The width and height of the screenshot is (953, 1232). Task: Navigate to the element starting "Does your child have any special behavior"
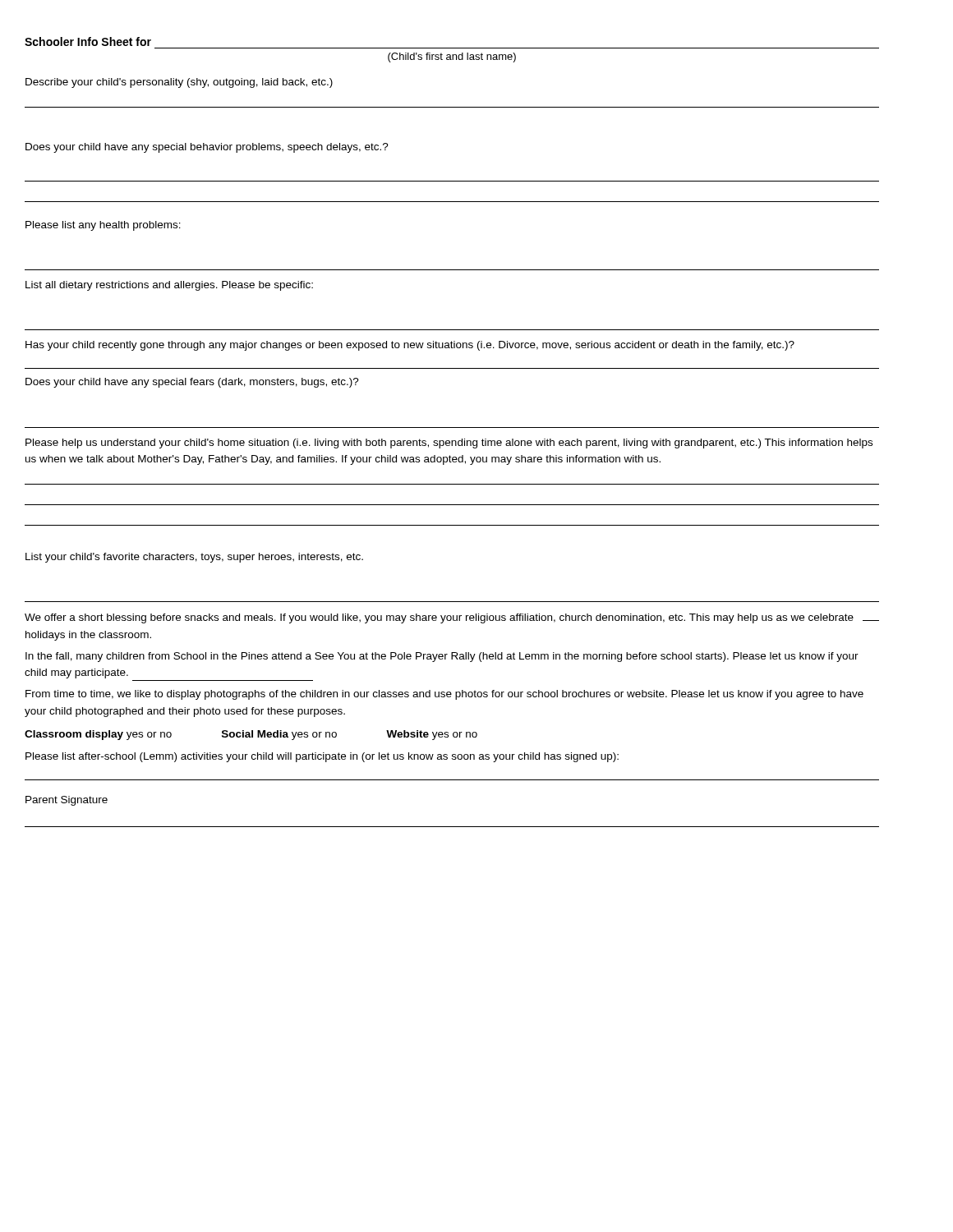[x=207, y=147]
